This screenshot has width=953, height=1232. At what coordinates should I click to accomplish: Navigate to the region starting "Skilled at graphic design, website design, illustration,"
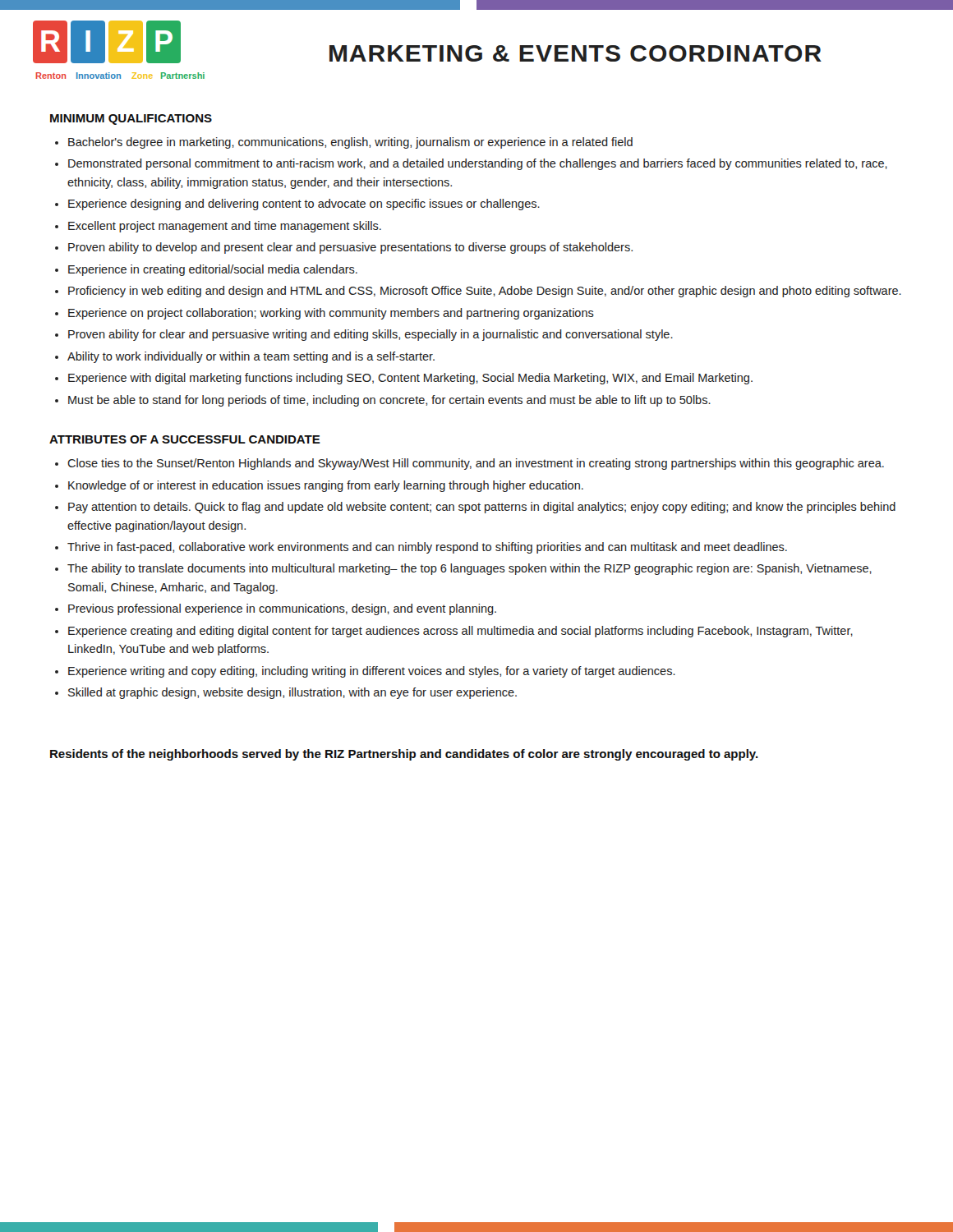point(293,693)
